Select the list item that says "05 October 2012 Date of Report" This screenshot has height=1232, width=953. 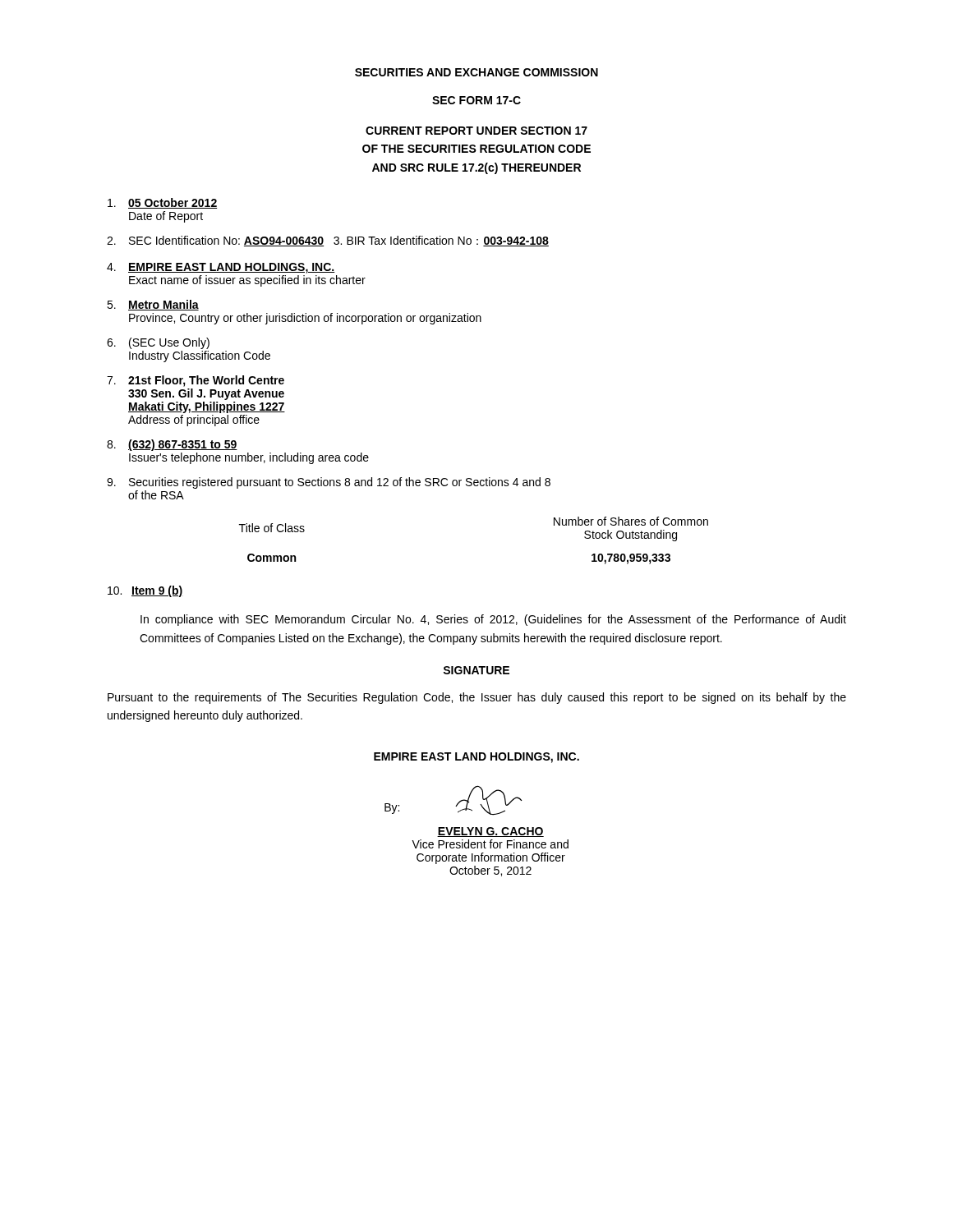point(162,210)
